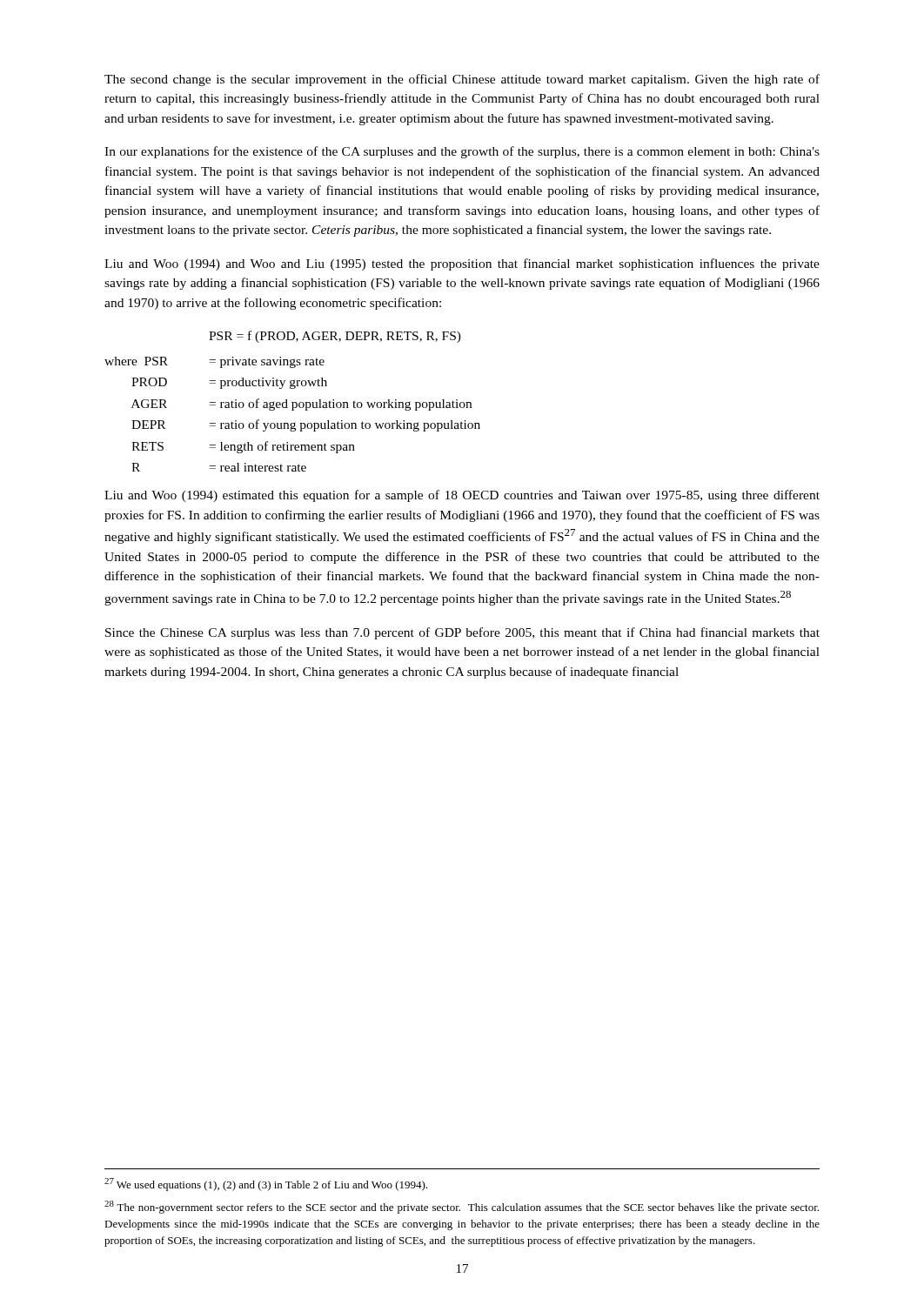Point to the text block starting "Liu and Woo (1994) estimated this equation for"
The width and height of the screenshot is (924, 1305).
[462, 547]
